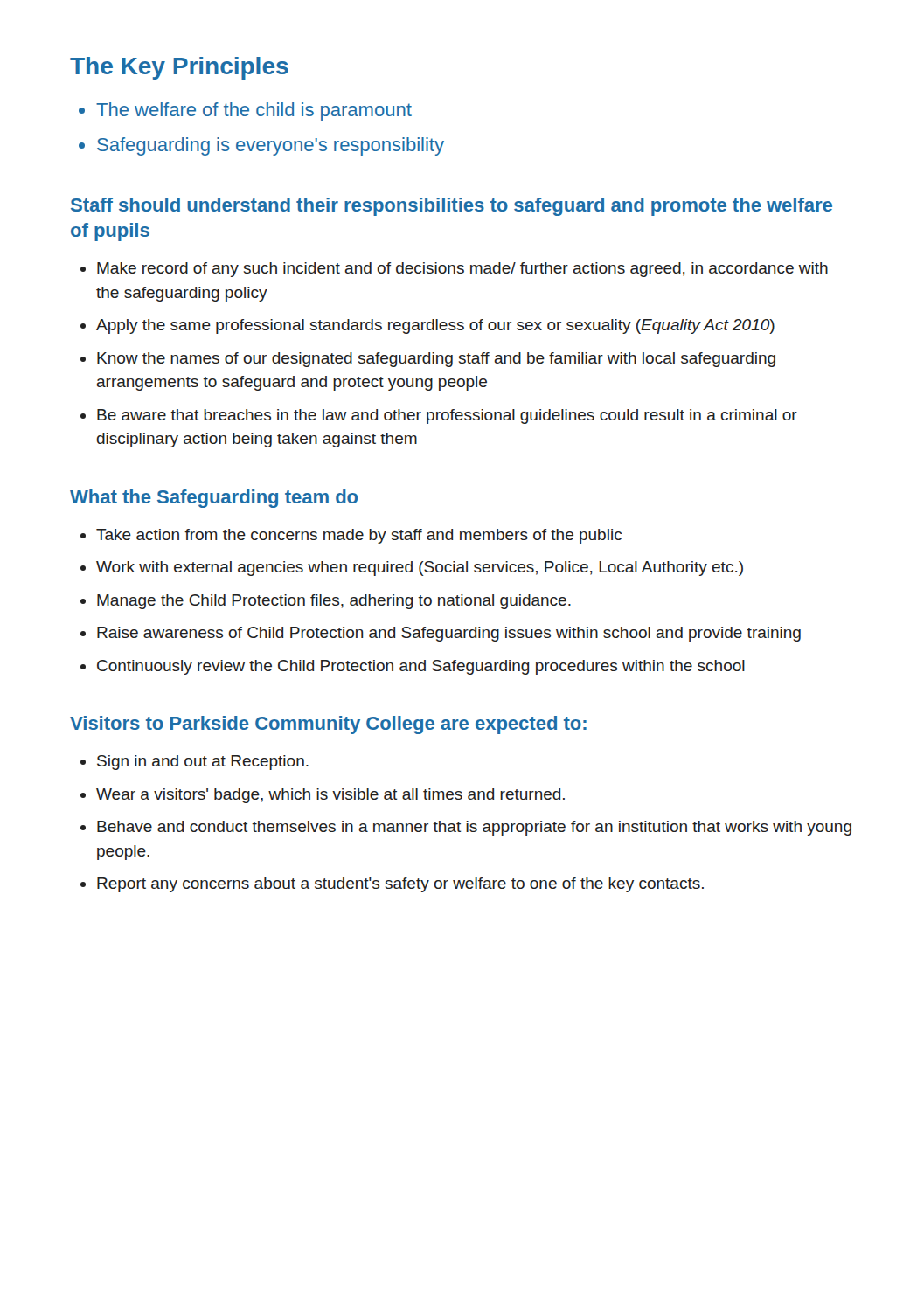Find the text block starting "Manage the Child Protection files, adhering to national"
Screen dimensions: 1311x924
(334, 600)
